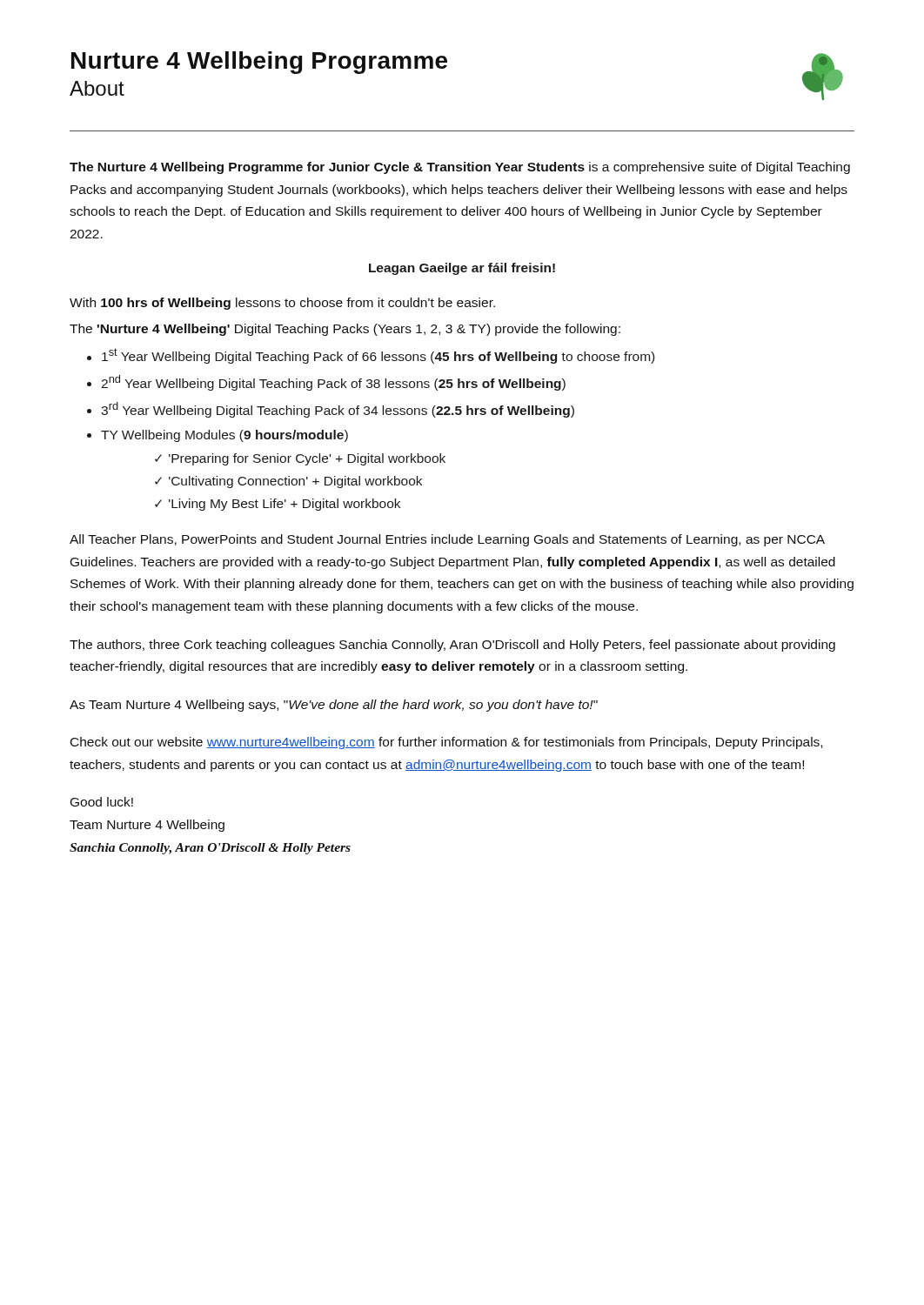
Task: Select the block starting "The 'Nurture 4 Wellbeing' Digital Teaching Packs (Years"
Action: click(x=345, y=328)
